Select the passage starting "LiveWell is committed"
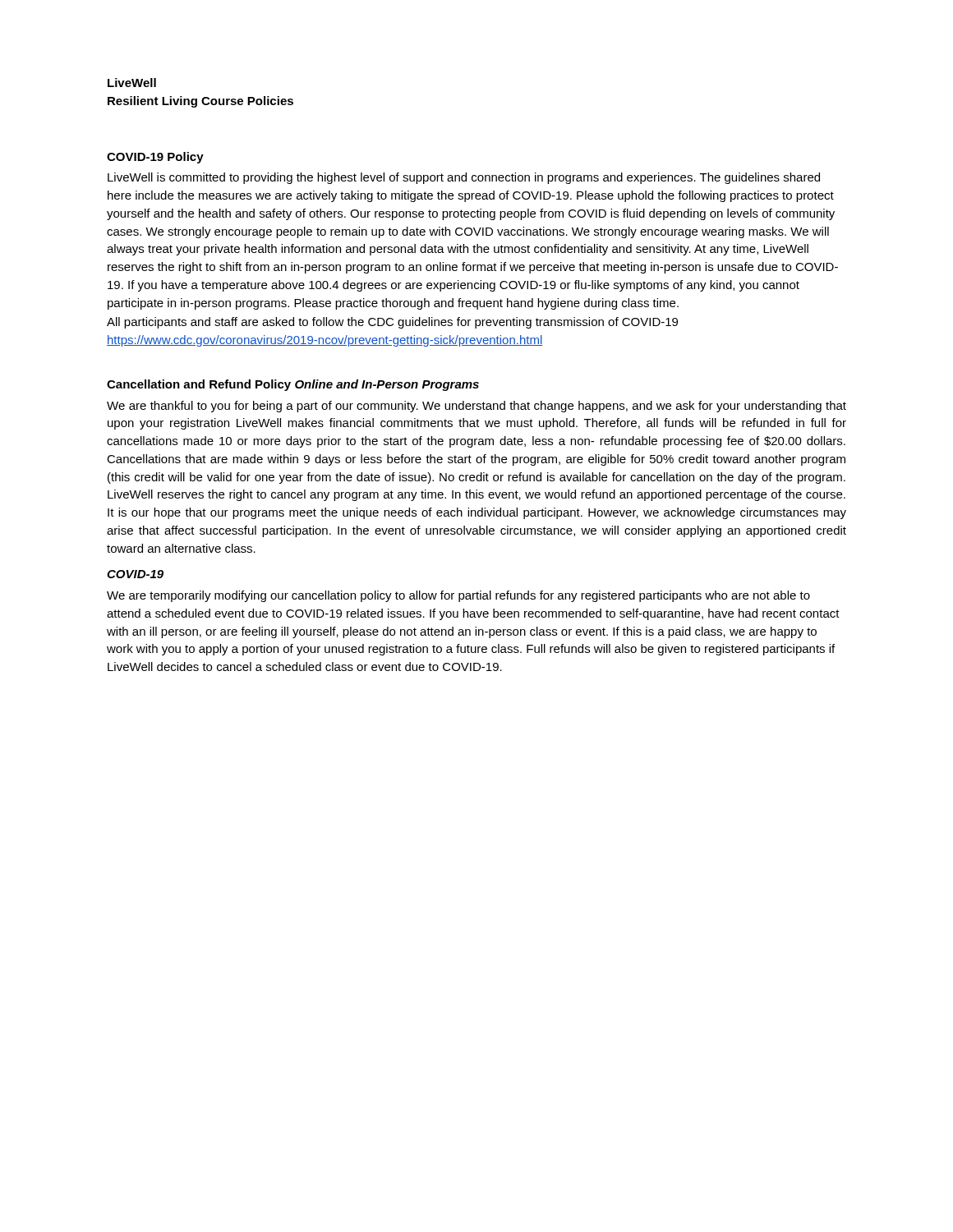This screenshot has height=1232, width=953. click(476, 240)
